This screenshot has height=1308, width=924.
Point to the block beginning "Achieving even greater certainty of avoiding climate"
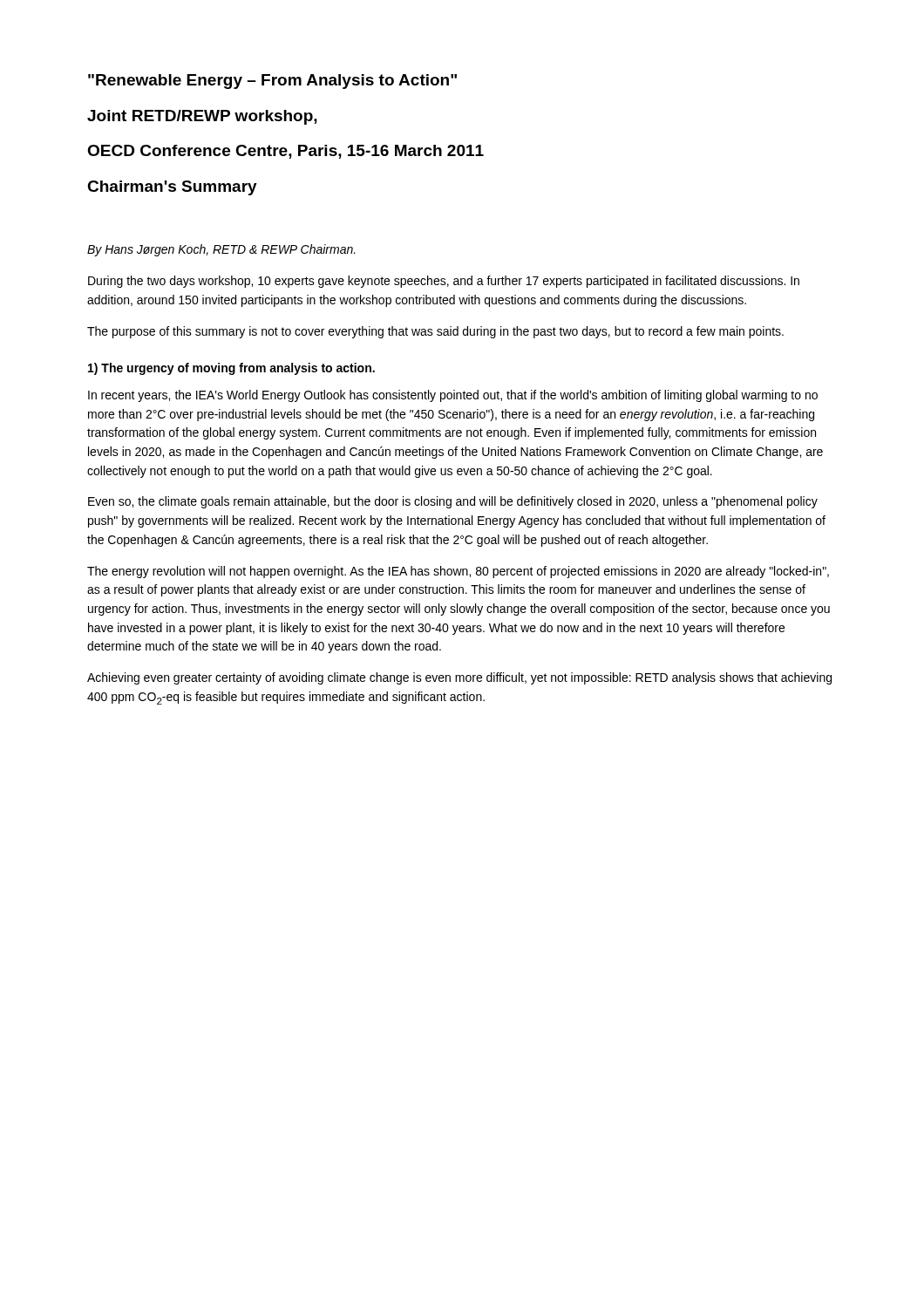460,688
